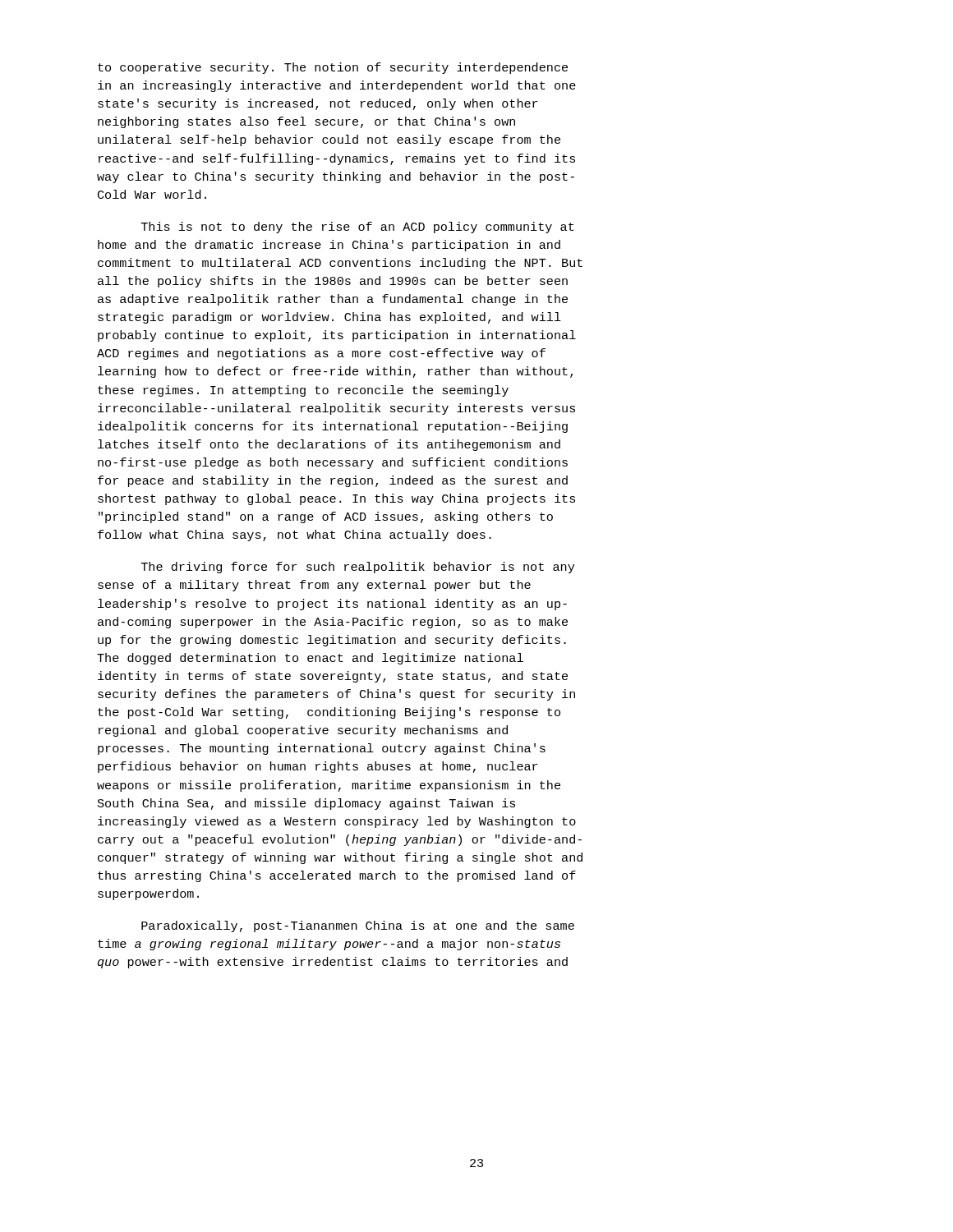Navigate to the text starting "This is not to deny the"
The height and width of the screenshot is (1232, 953).
[476, 382]
